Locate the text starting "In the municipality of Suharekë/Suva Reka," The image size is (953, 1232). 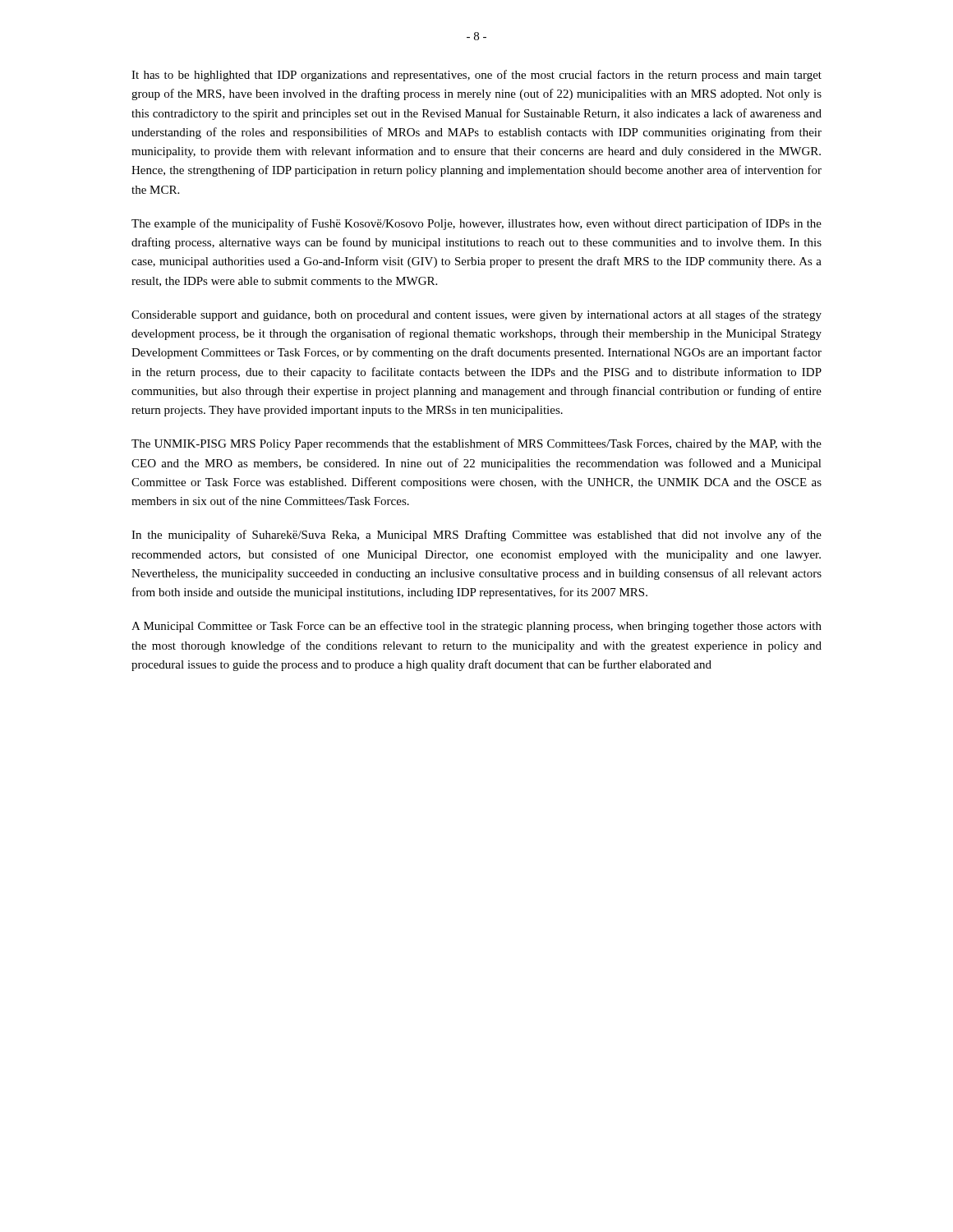pos(476,564)
